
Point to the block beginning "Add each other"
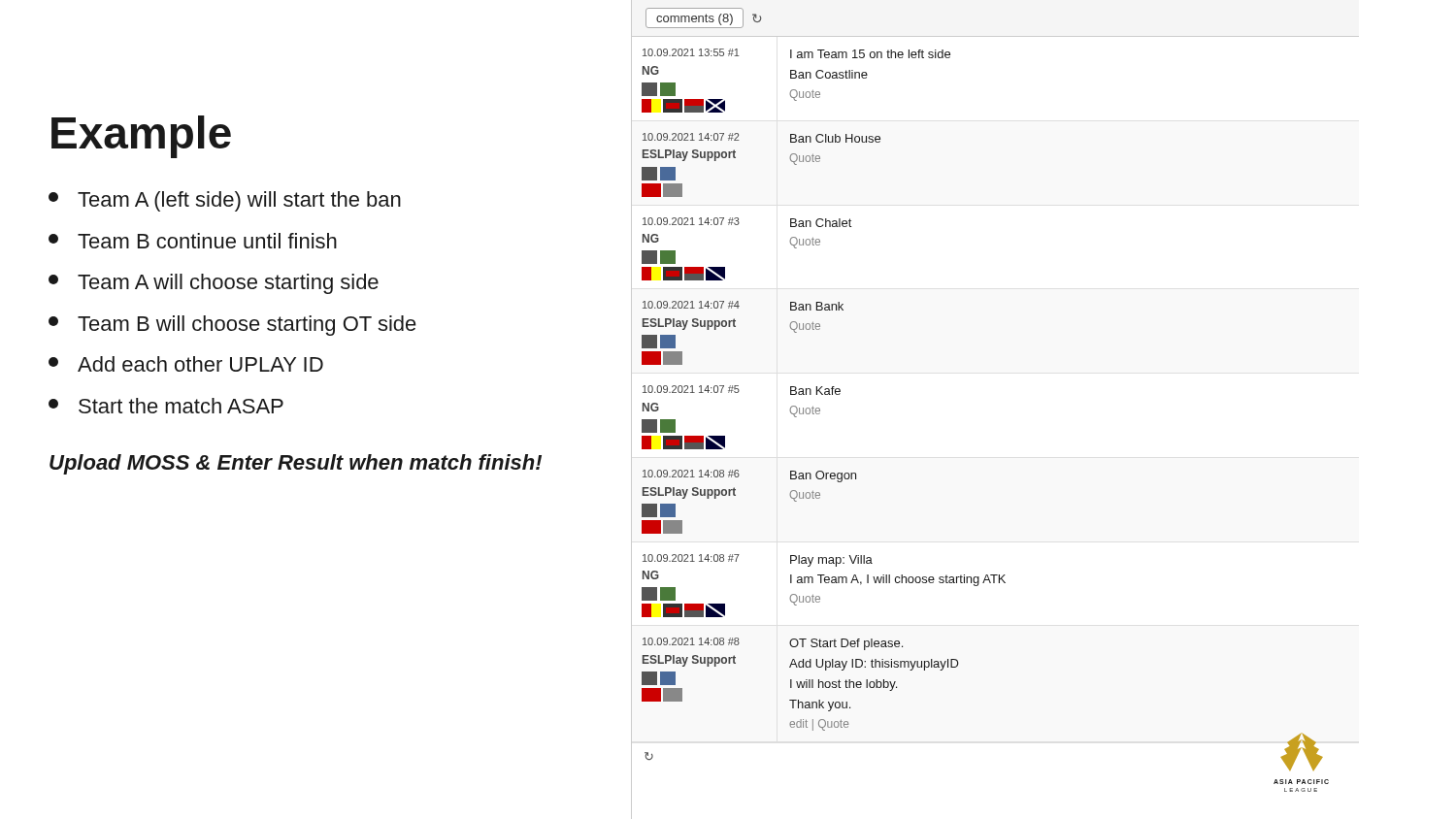(186, 366)
